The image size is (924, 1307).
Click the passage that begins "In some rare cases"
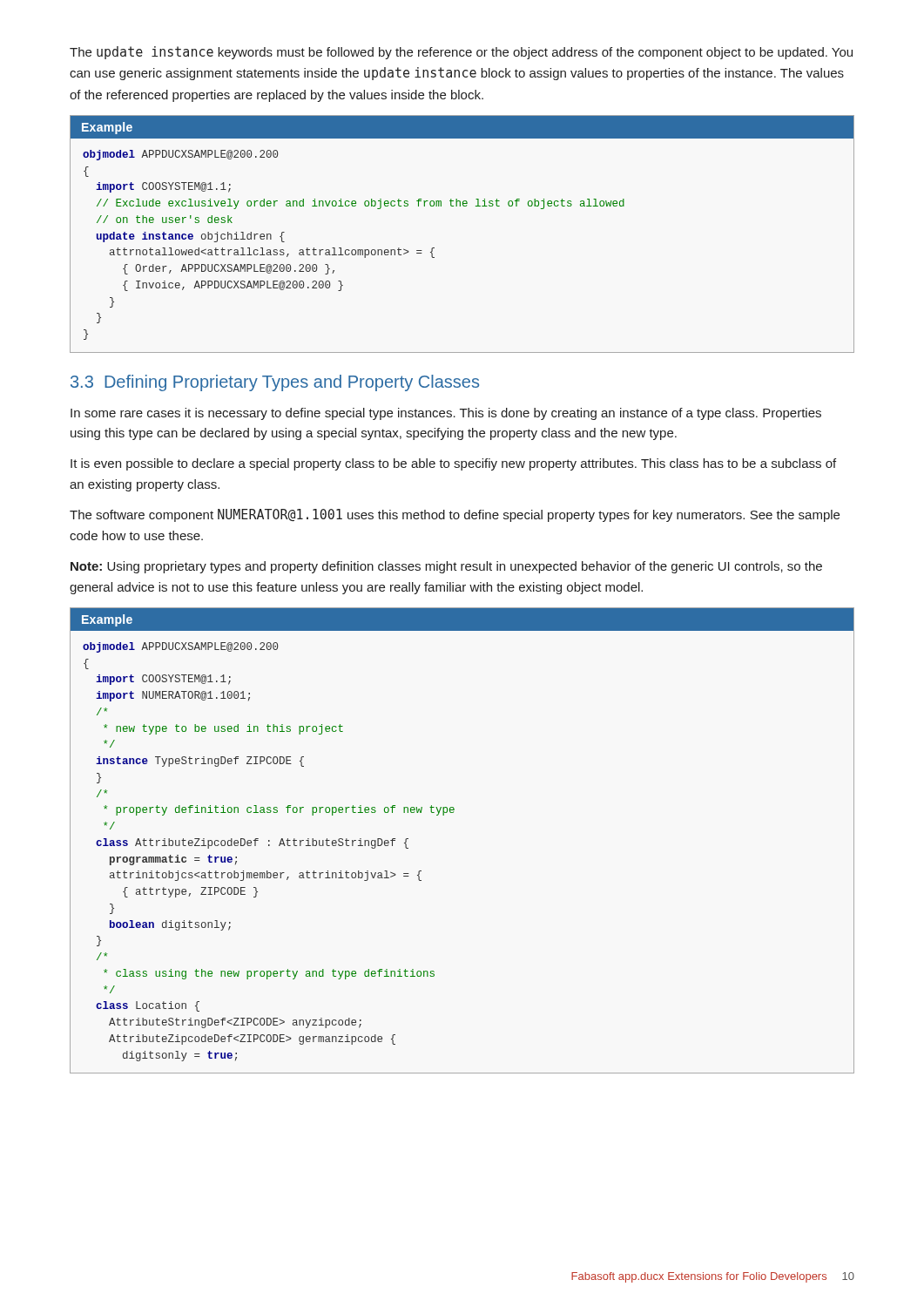click(x=446, y=422)
